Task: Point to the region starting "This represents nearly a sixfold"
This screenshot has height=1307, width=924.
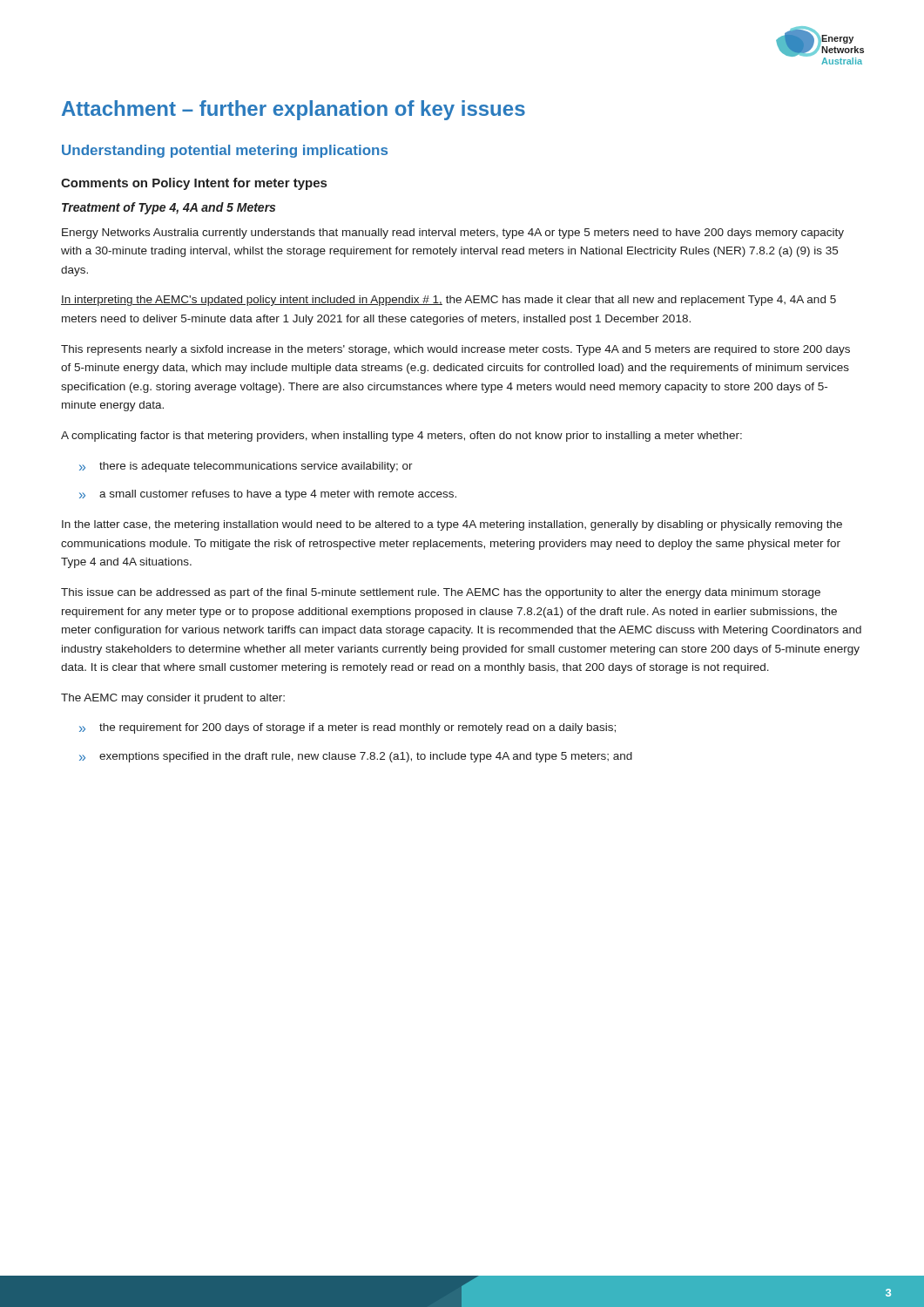Action: [x=456, y=377]
